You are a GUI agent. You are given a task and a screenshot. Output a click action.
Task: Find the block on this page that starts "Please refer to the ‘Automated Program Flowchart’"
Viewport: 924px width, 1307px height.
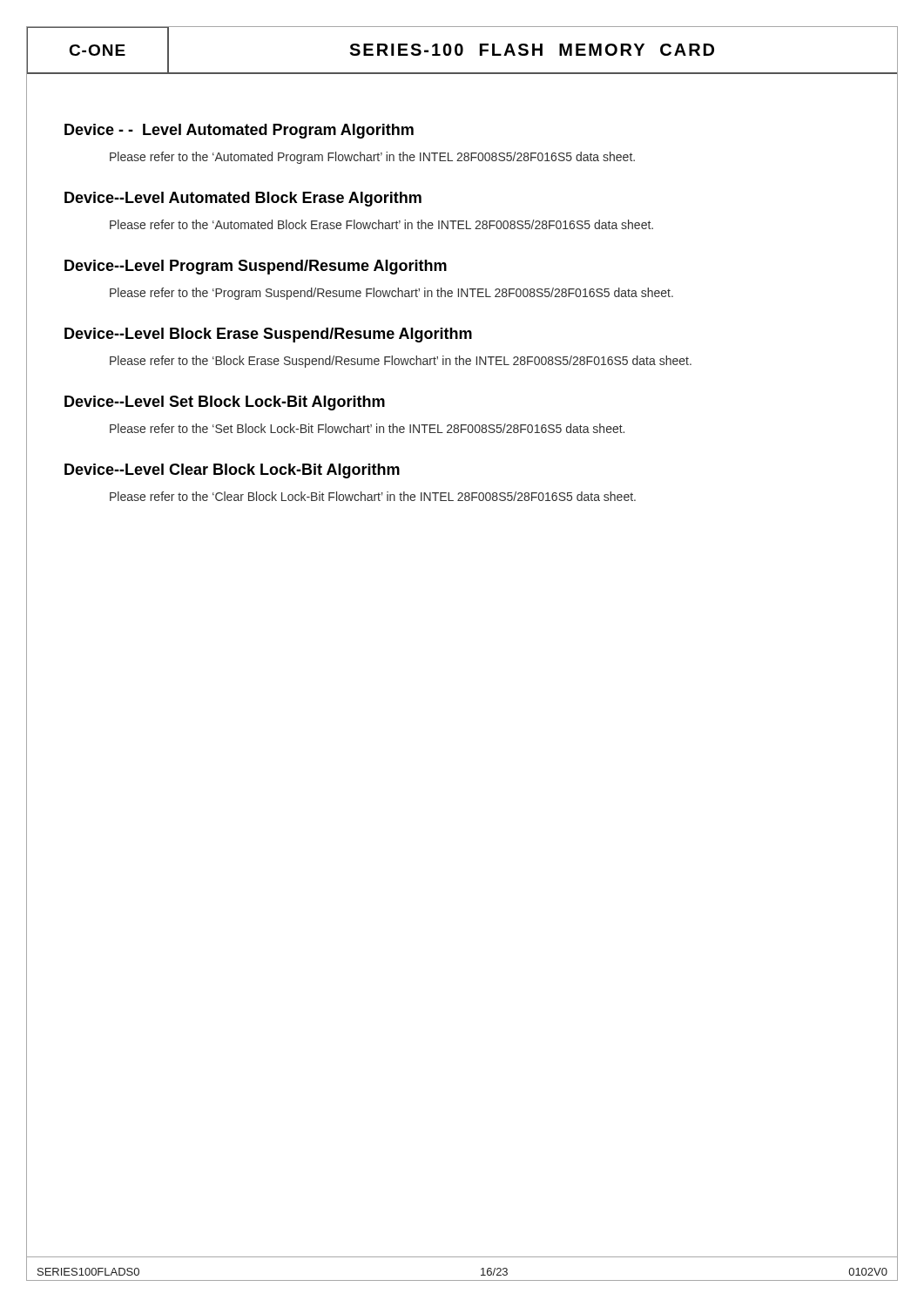(372, 157)
